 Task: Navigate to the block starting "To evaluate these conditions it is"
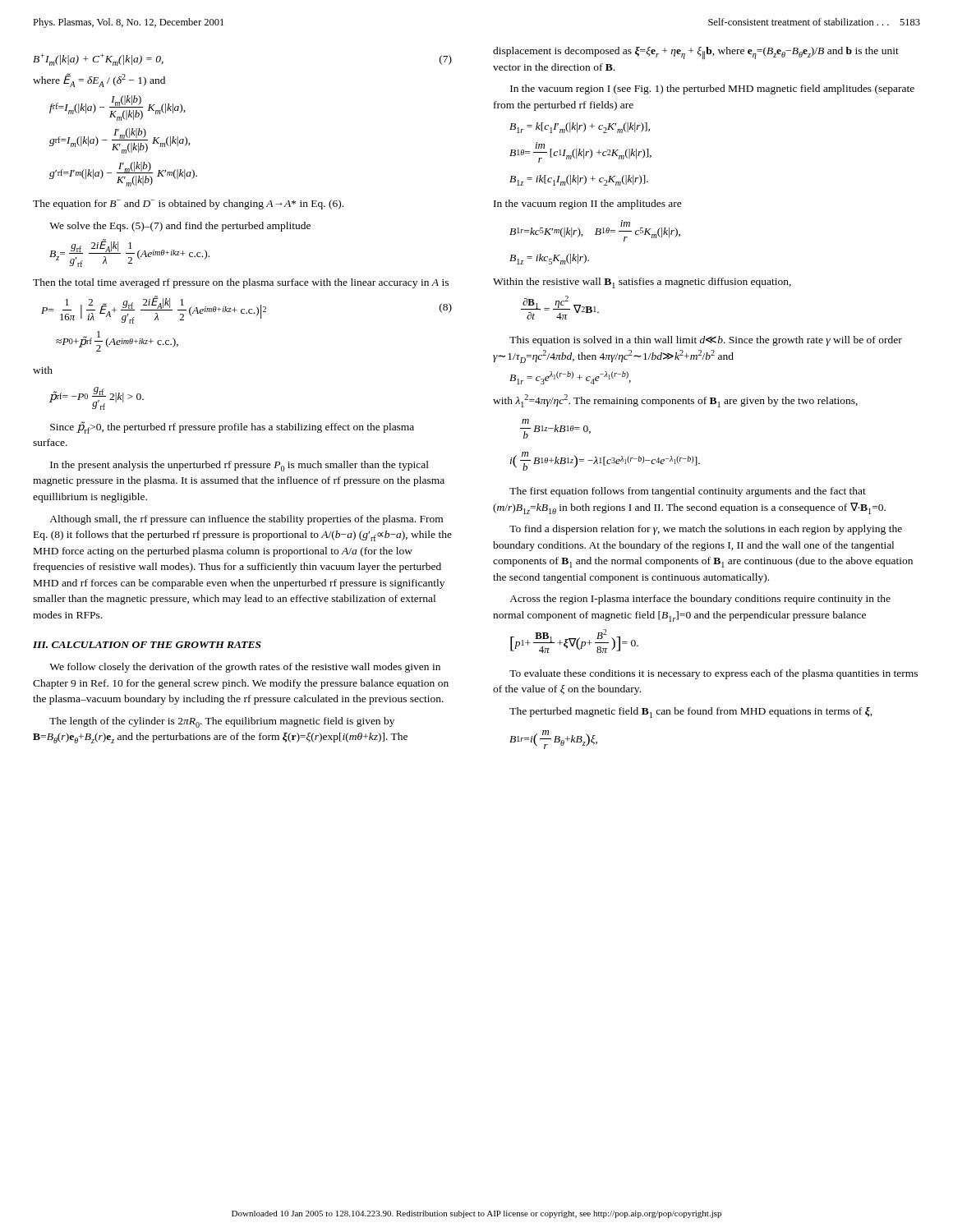(706, 681)
